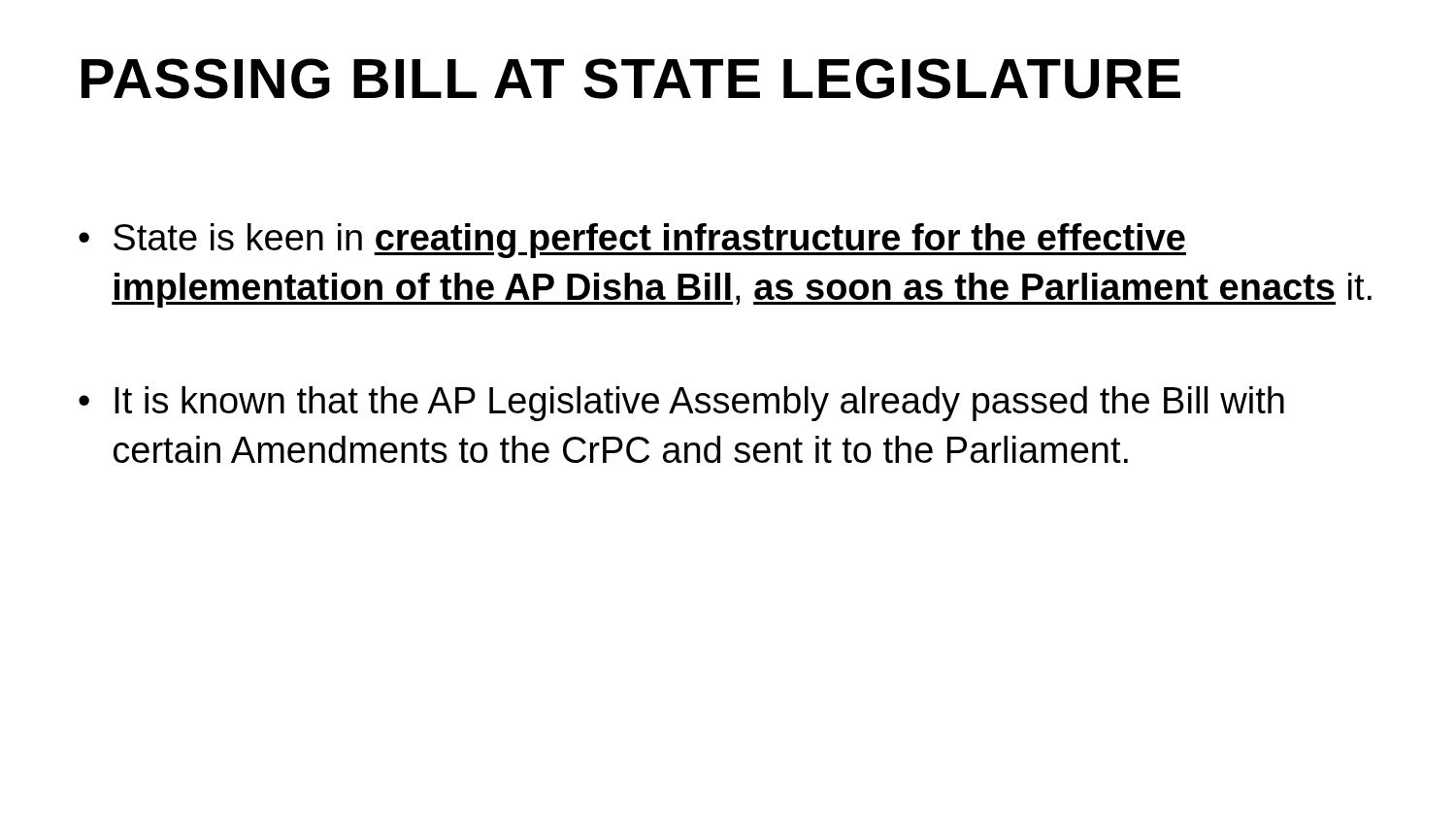The width and height of the screenshot is (1456, 819).
Task: Point to "PASSING BILL AT STATE LEGISLATURE"
Action: click(x=631, y=78)
